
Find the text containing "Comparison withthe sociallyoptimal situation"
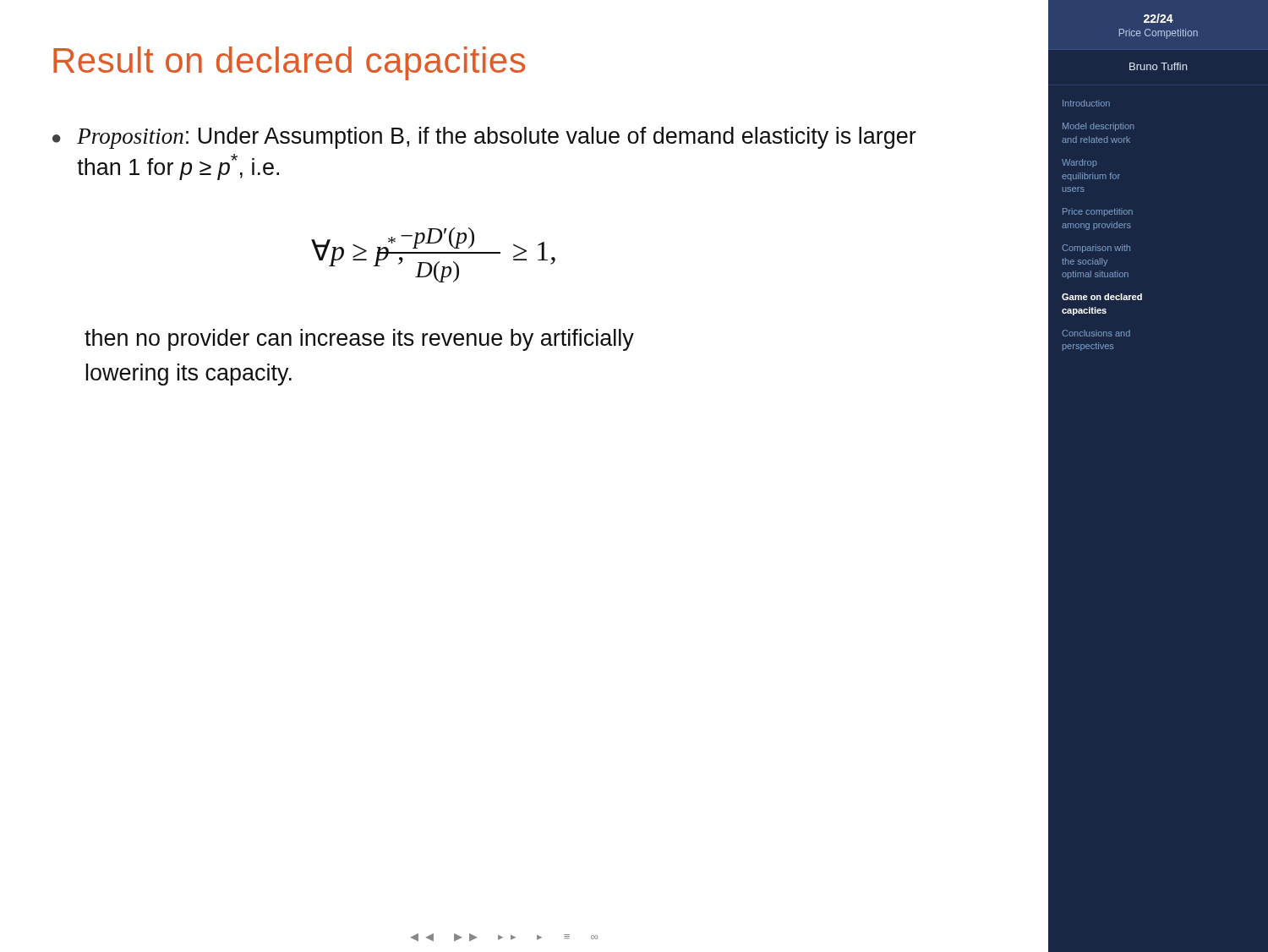click(1096, 261)
